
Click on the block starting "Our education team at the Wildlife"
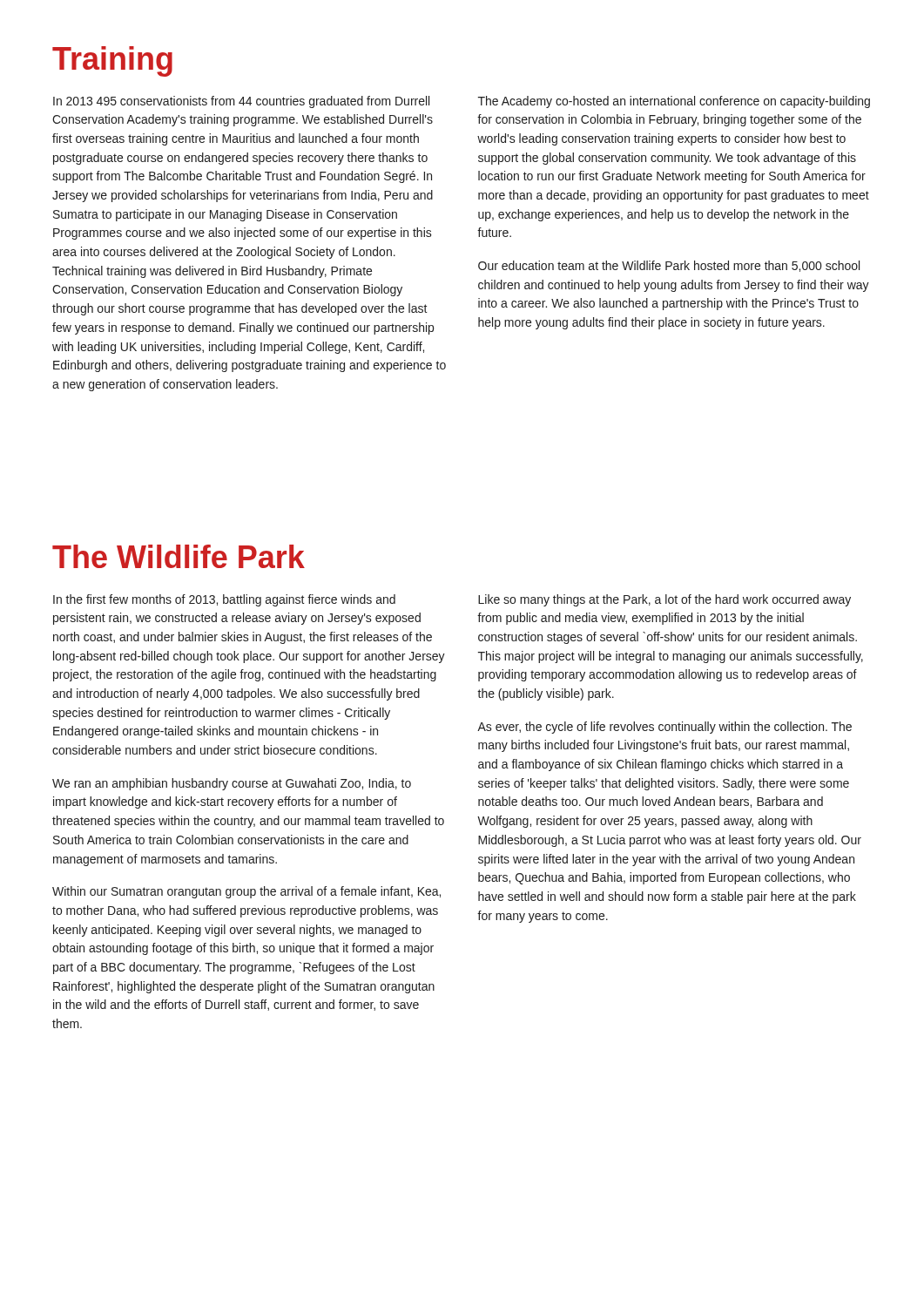[675, 295]
